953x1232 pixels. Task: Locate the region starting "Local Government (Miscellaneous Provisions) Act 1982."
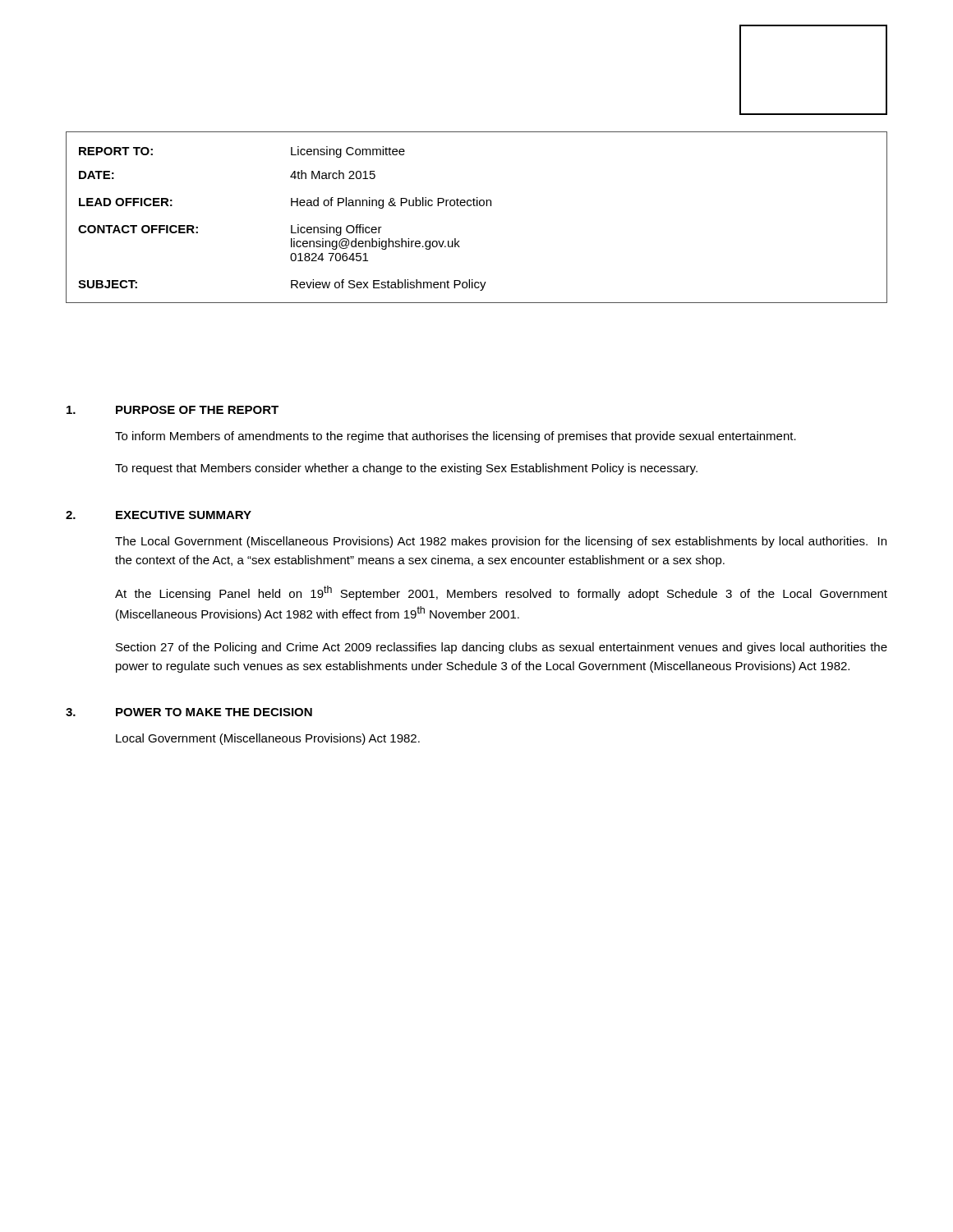pyautogui.click(x=268, y=738)
